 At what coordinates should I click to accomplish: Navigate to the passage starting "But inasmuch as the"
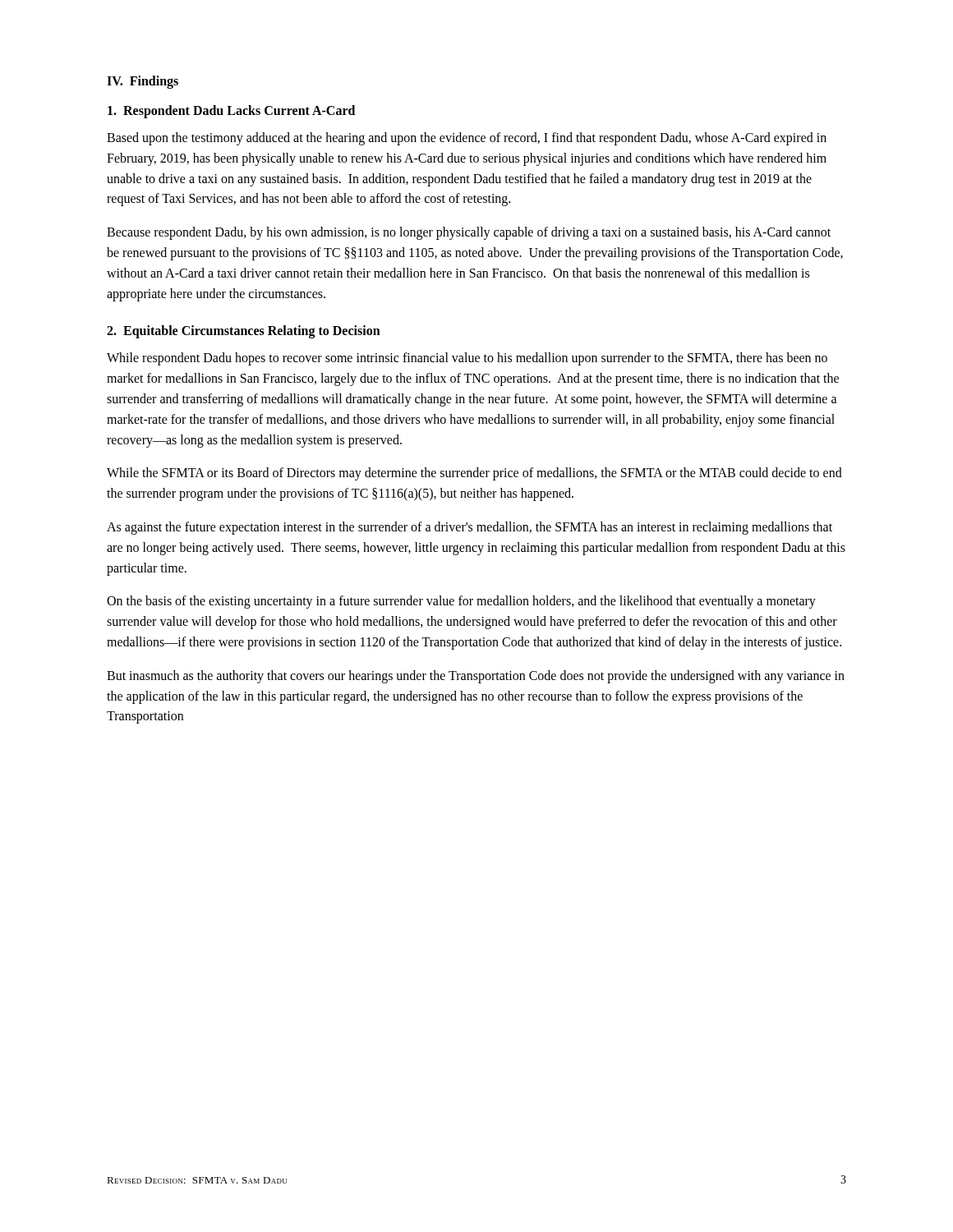point(476,696)
